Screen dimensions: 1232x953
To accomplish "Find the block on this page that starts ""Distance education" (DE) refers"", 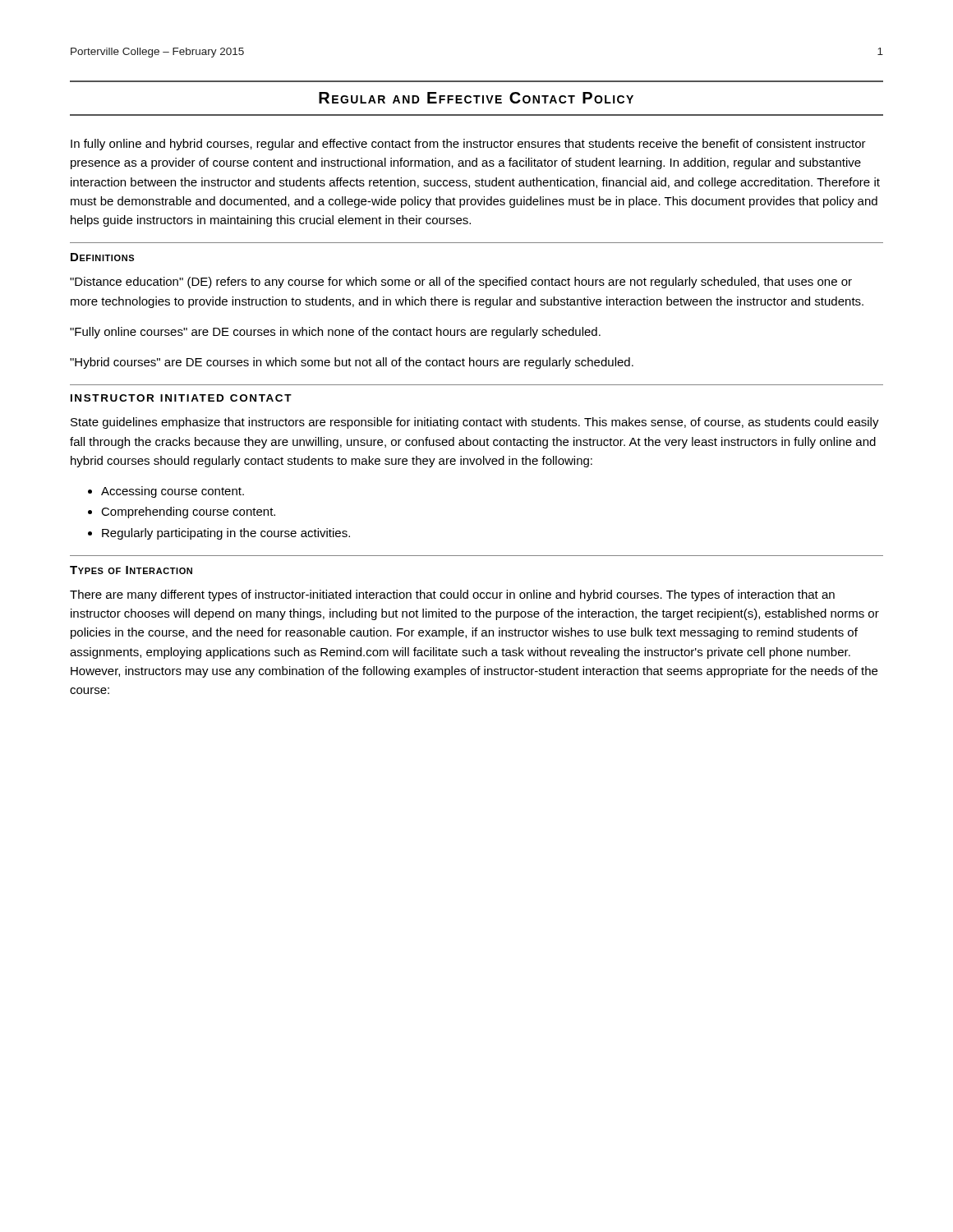I will (476, 291).
